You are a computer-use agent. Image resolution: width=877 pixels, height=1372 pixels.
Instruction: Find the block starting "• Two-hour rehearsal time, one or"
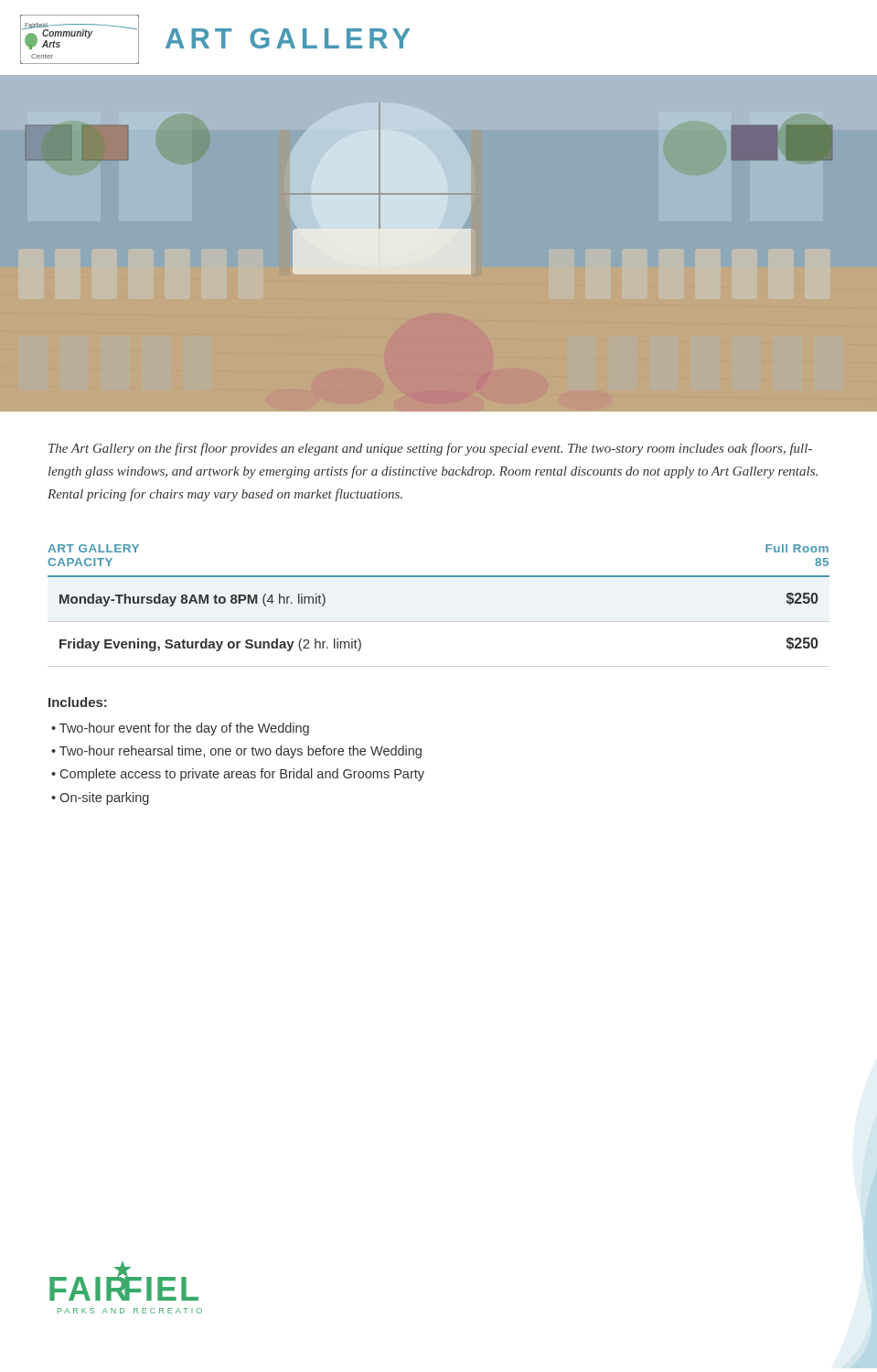[x=237, y=751]
